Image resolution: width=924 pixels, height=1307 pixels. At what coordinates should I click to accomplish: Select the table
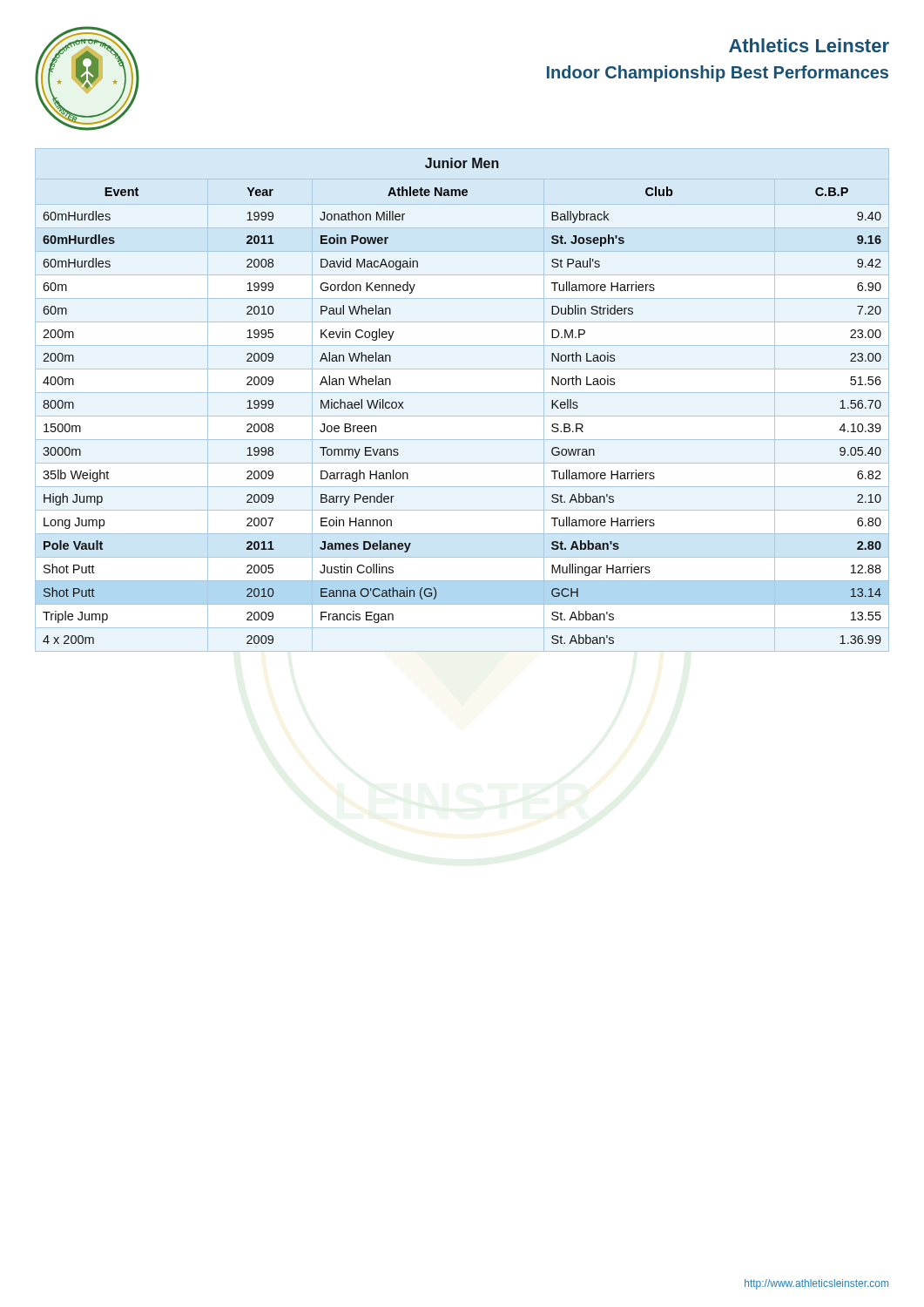click(x=462, y=400)
